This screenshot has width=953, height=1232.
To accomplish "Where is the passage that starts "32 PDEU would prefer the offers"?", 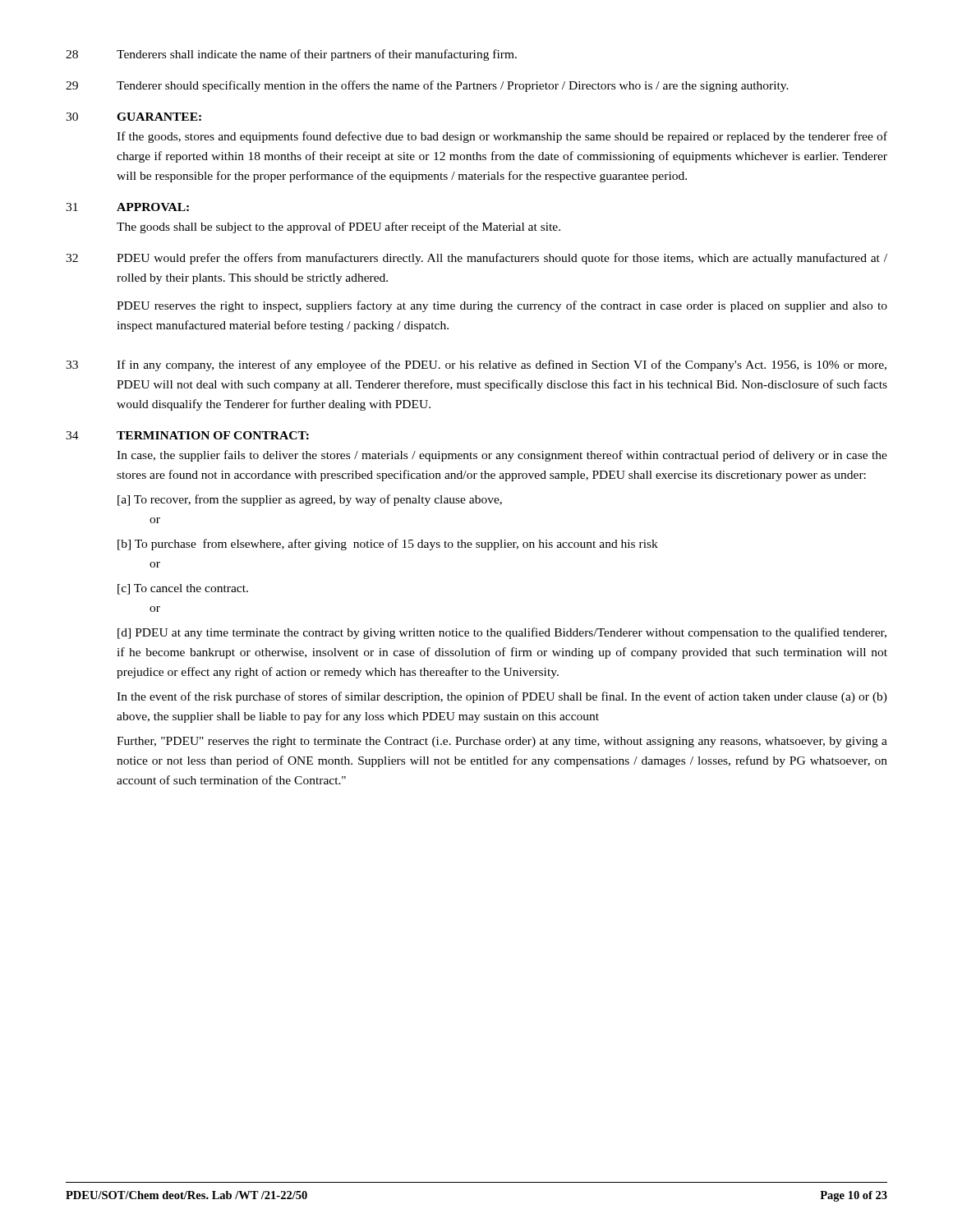I will [476, 296].
